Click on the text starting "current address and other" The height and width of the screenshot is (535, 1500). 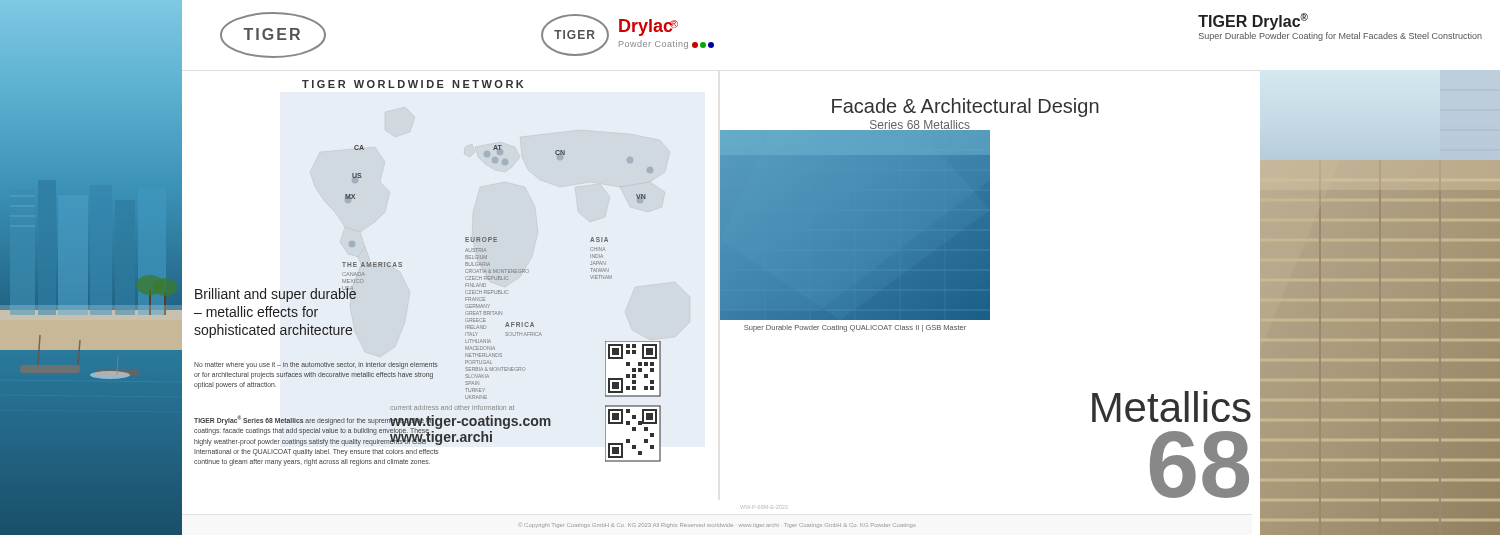click(x=471, y=424)
